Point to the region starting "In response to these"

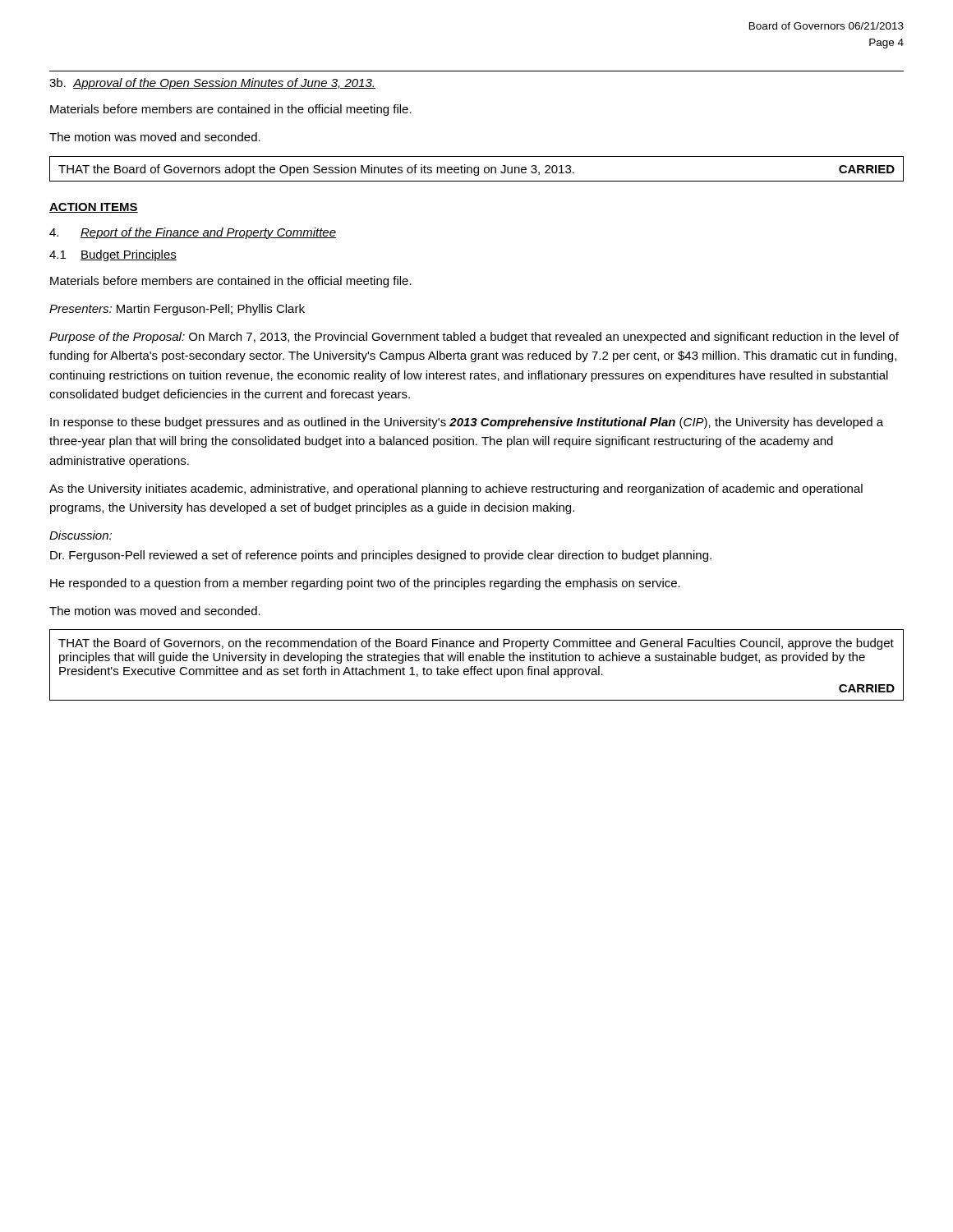476,441
